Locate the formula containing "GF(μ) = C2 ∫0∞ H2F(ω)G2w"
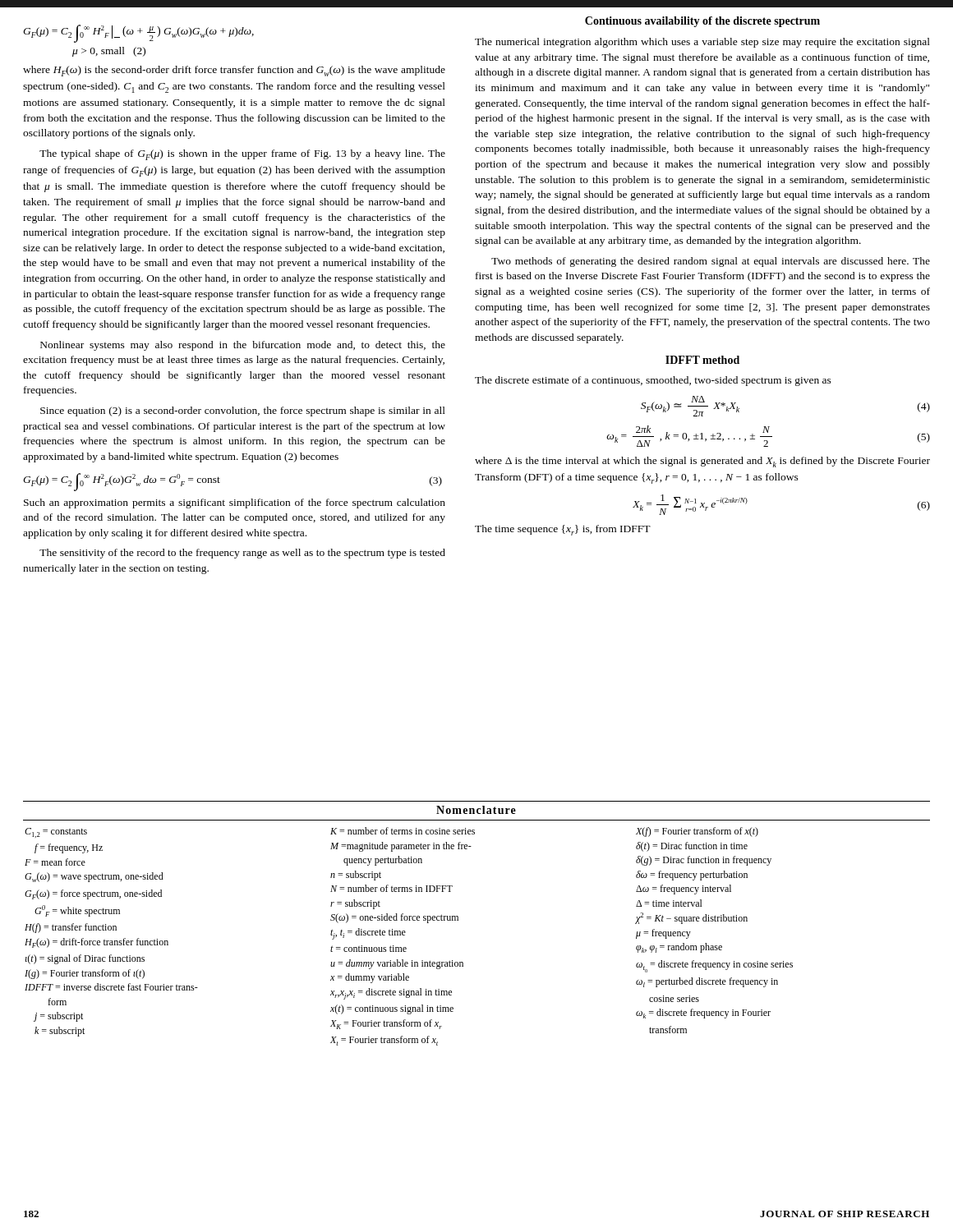The height and width of the screenshot is (1232, 953). 126,482
